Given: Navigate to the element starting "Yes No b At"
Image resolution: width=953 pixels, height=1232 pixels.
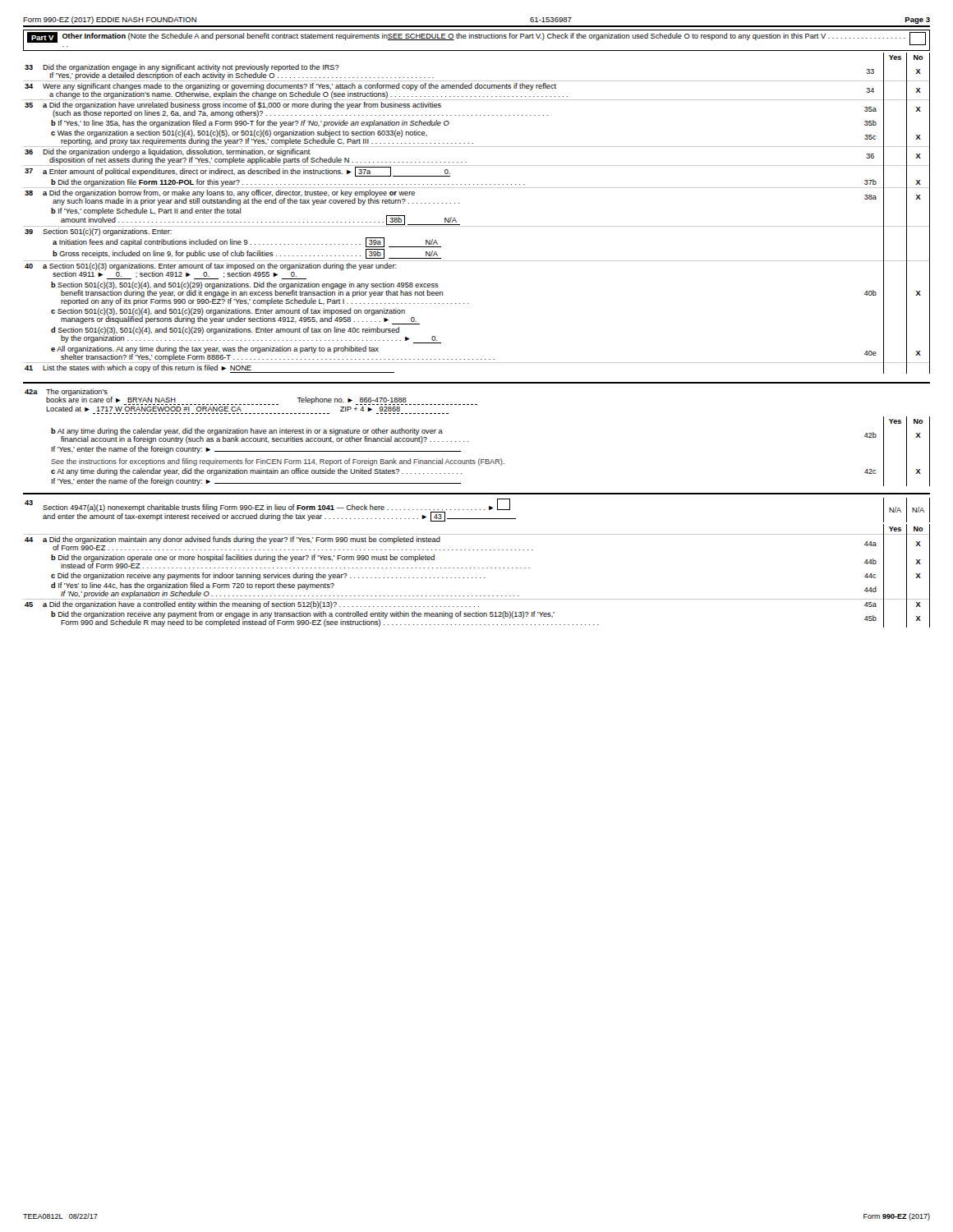Looking at the screenshot, I should click(476, 451).
